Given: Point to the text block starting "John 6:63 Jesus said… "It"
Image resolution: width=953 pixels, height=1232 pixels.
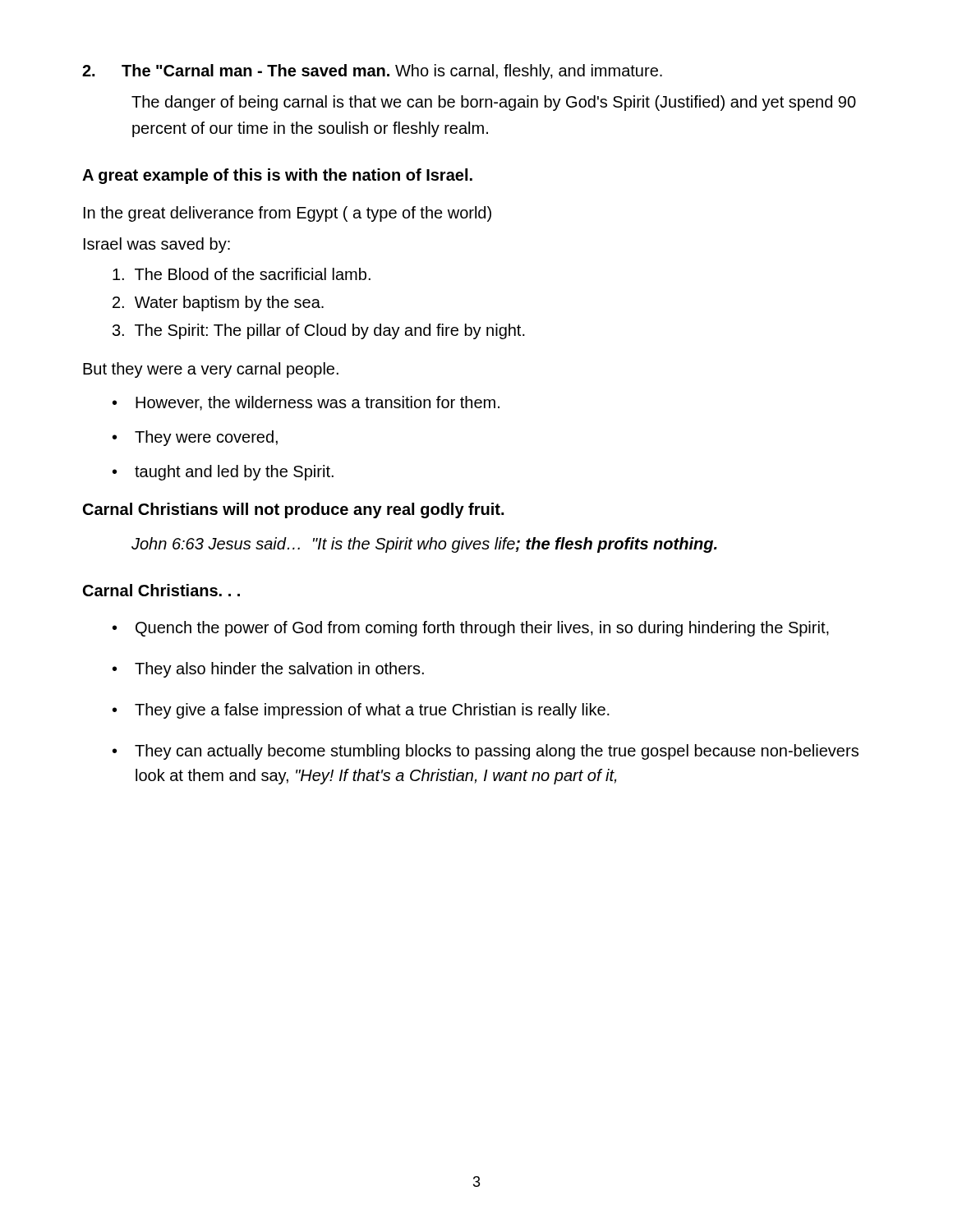Looking at the screenshot, I should pyautogui.click(x=425, y=544).
